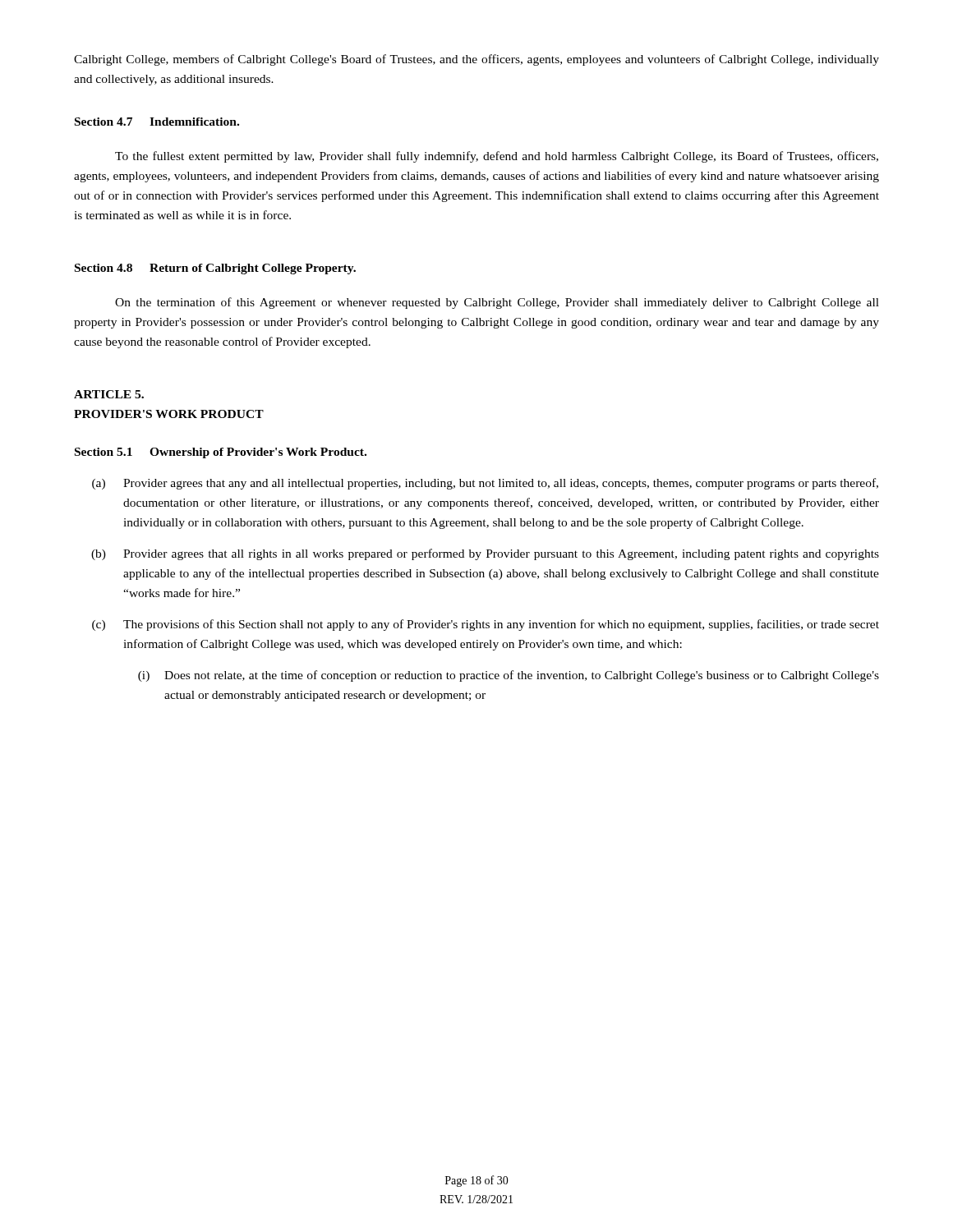Viewport: 953px width, 1232px height.
Task: Find the passage starting "Section 4.8Return of"
Action: (x=215, y=269)
